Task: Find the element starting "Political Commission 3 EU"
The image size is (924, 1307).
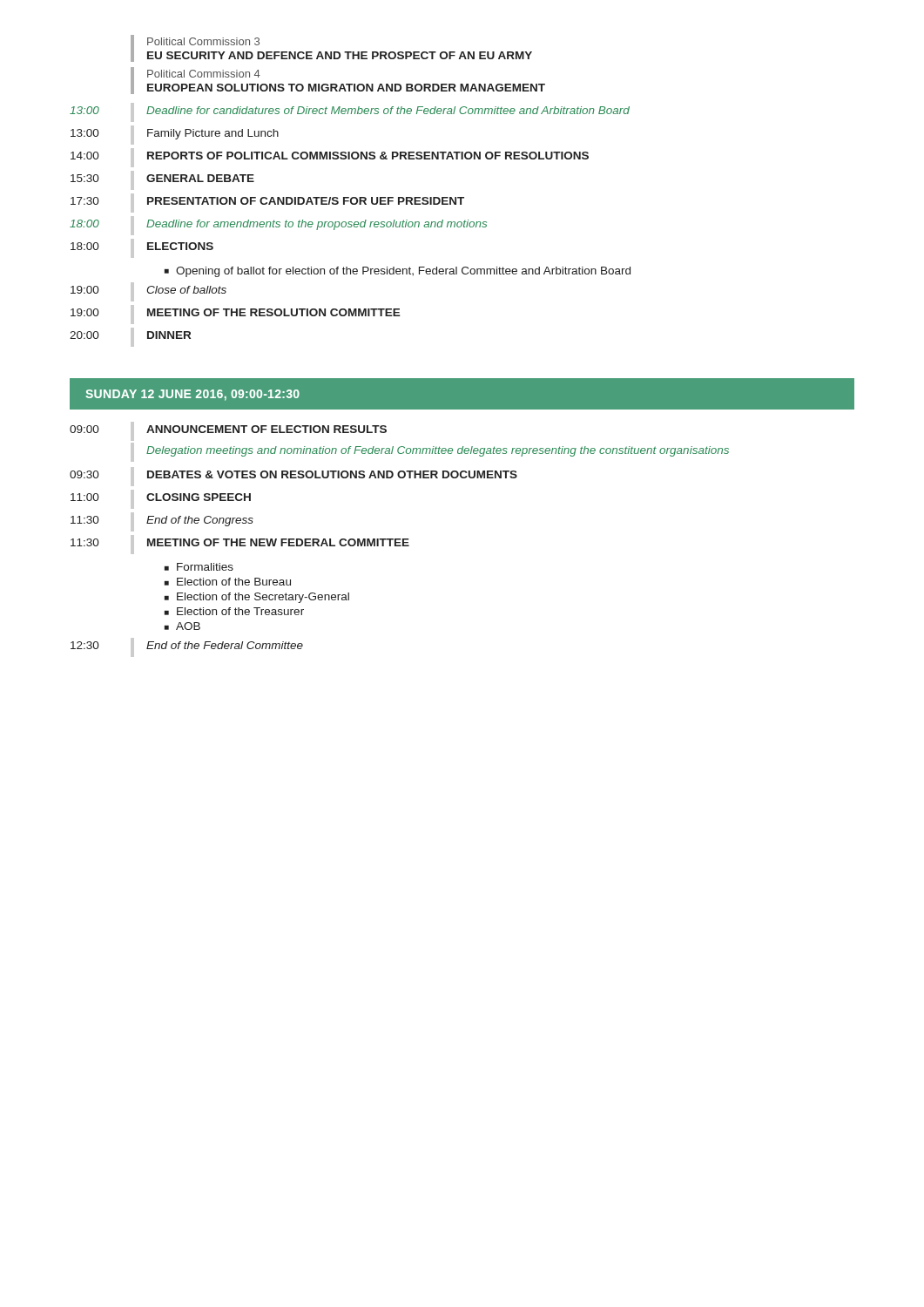Action: coord(492,48)
